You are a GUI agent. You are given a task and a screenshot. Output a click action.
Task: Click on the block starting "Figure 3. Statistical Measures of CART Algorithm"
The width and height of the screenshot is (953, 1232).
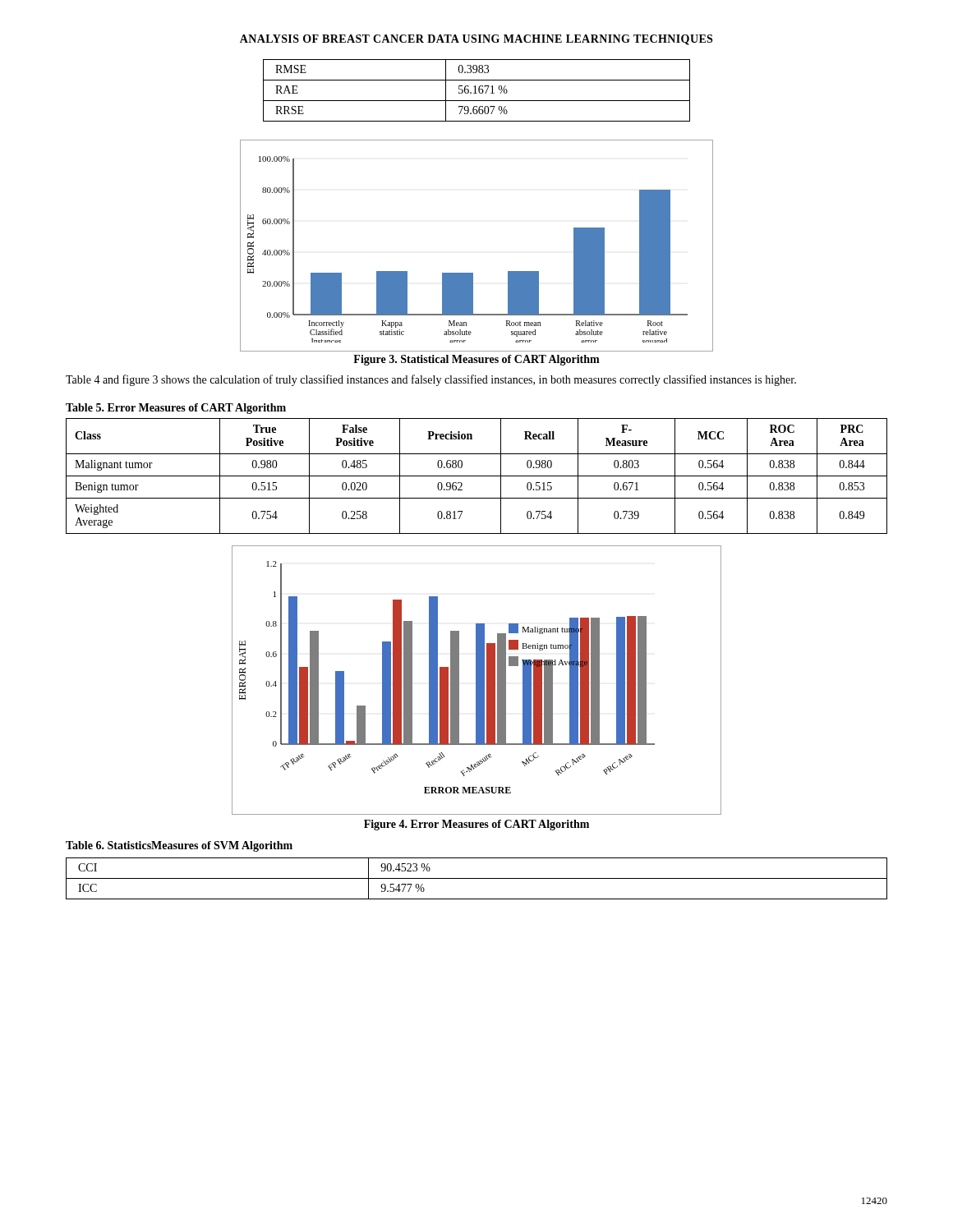(476, 359)
